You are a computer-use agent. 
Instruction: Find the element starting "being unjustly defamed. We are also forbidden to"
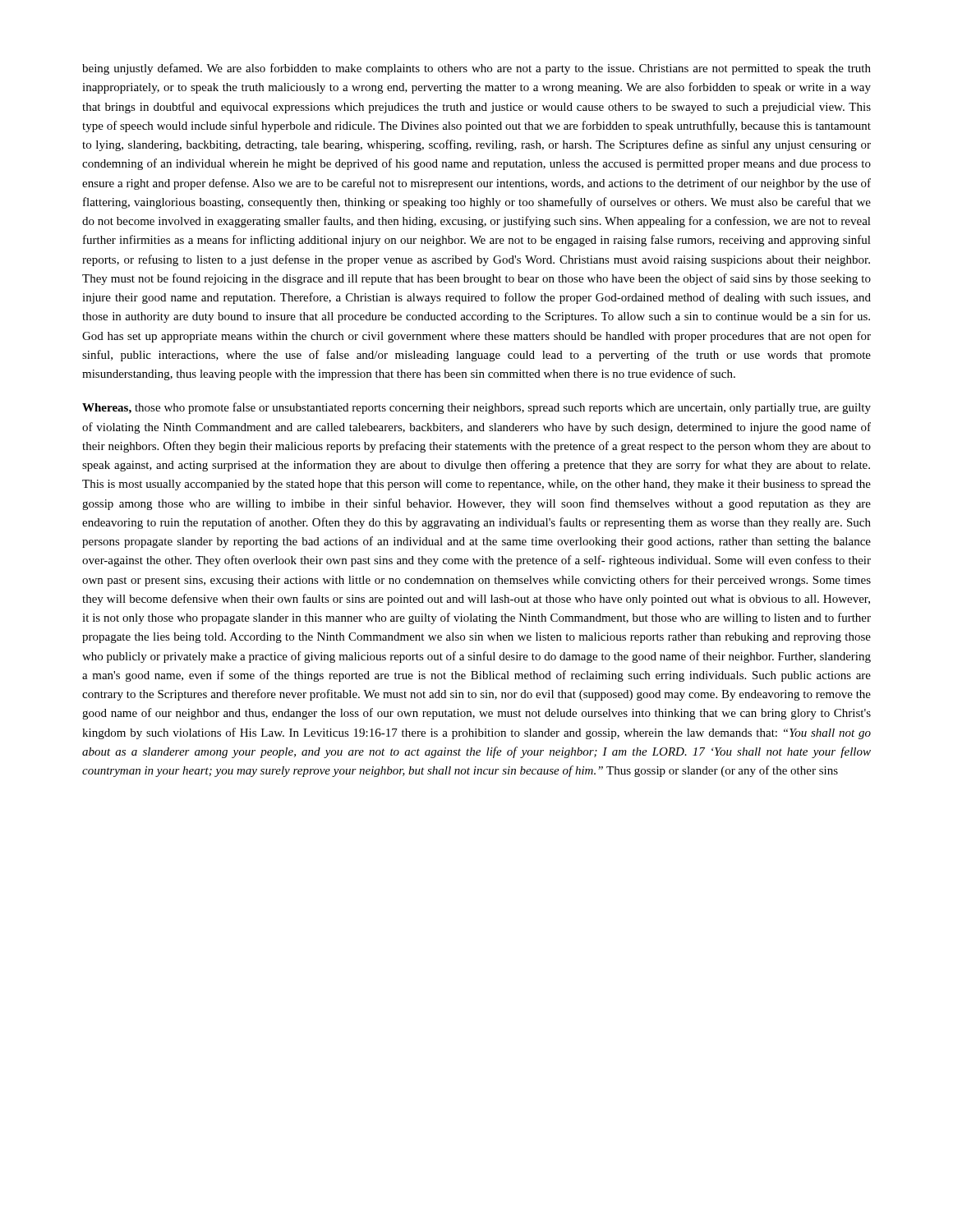click(476, 221)
